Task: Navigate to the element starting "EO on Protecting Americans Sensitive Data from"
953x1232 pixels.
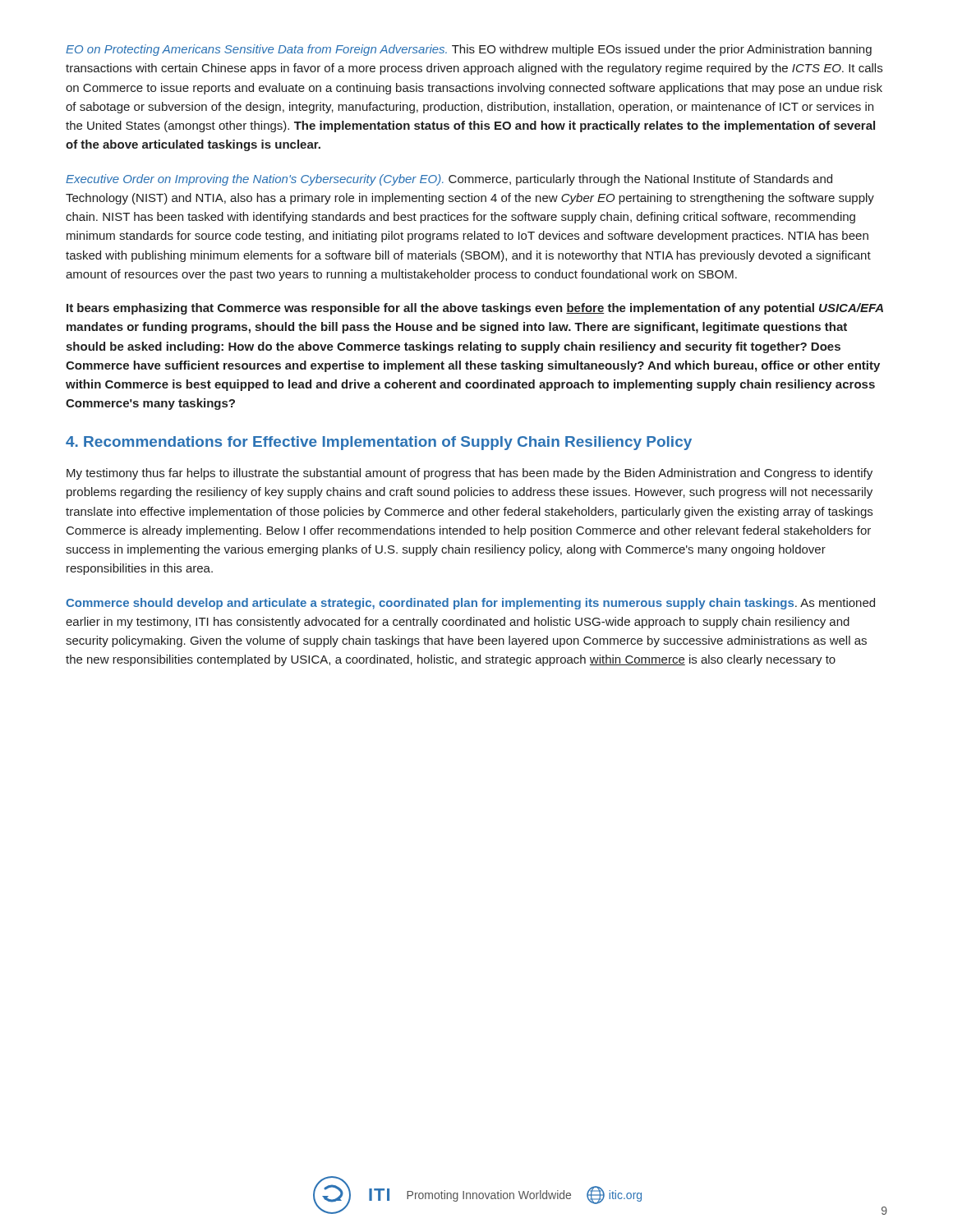Action: click(x=474, y=97)
